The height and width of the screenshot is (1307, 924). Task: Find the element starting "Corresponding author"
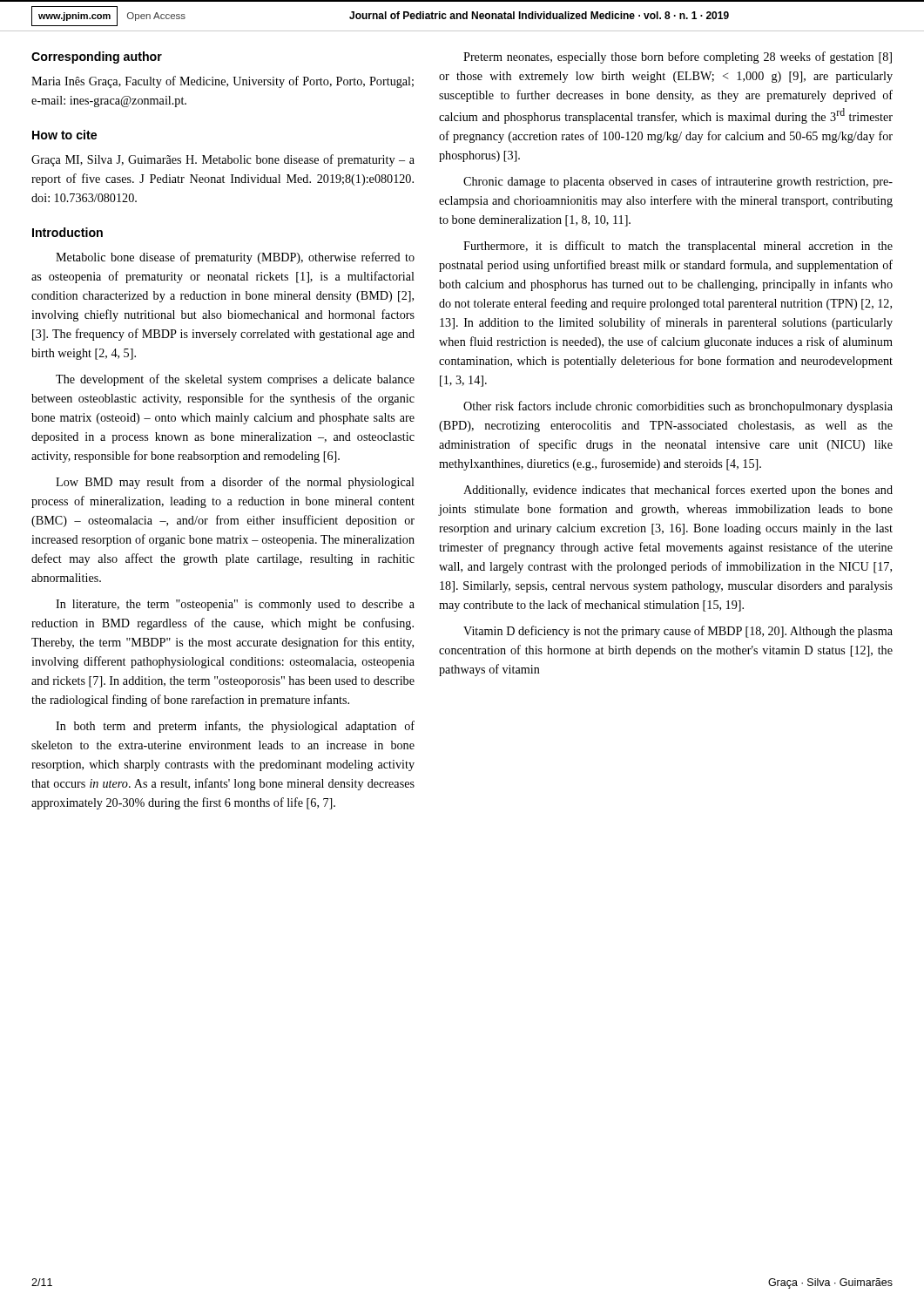[x=97, y=57]
